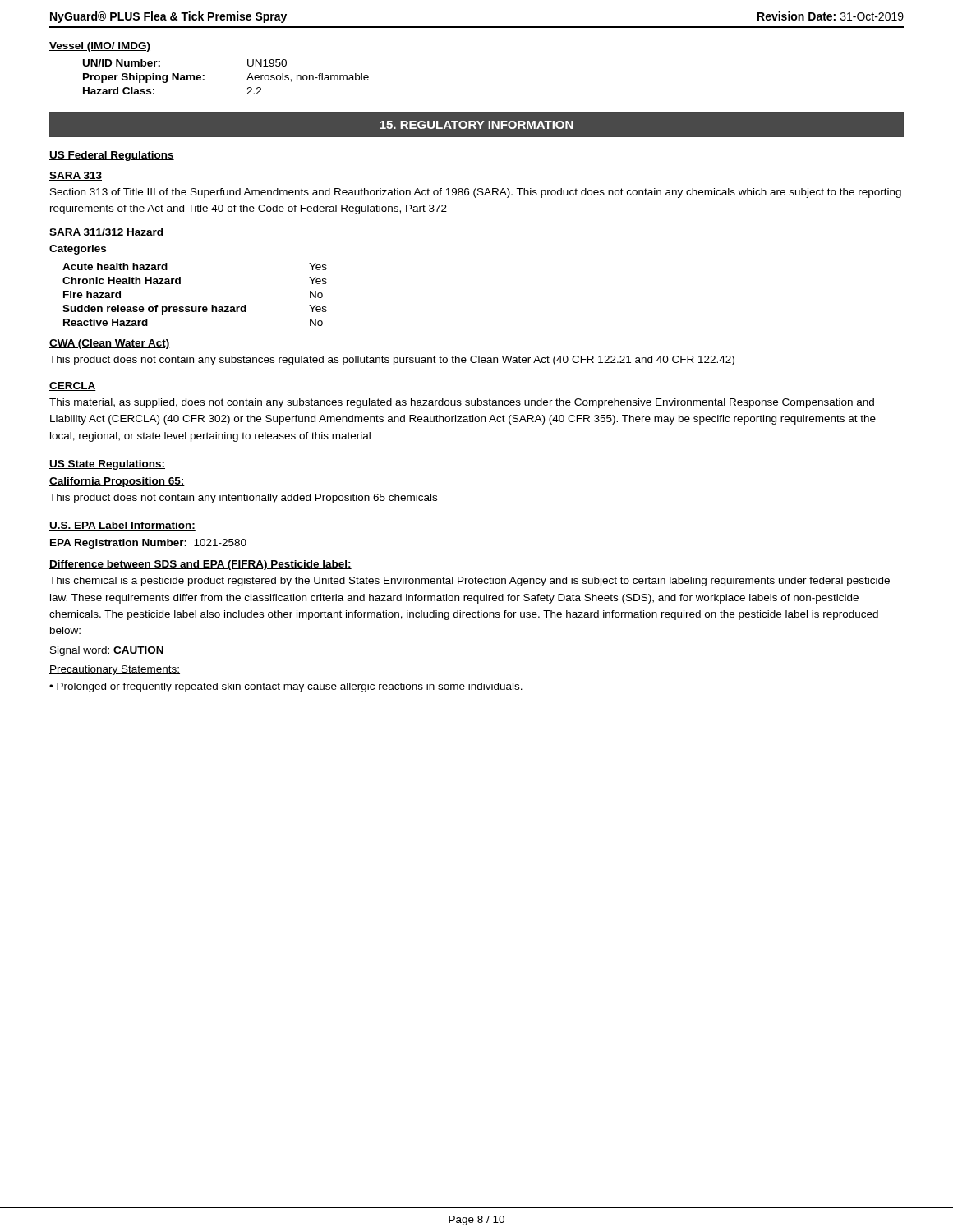Screen dimensions: 1232x953
Task: Navigate to the block starting "SARA 311/312 Hazard"
Action: coord(106,232)
